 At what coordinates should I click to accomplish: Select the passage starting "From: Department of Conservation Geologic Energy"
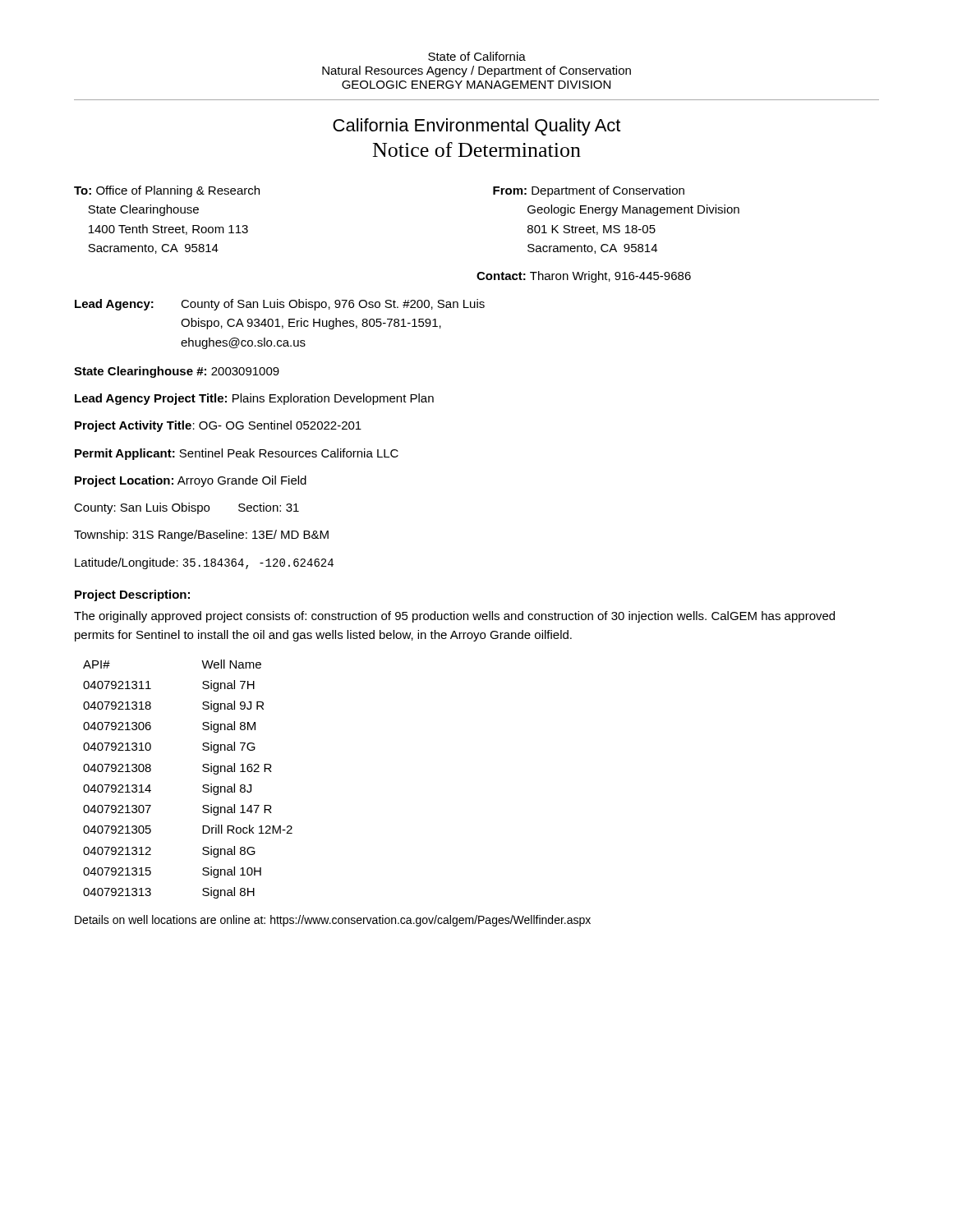pyautogui.click(x=616, y=219)
